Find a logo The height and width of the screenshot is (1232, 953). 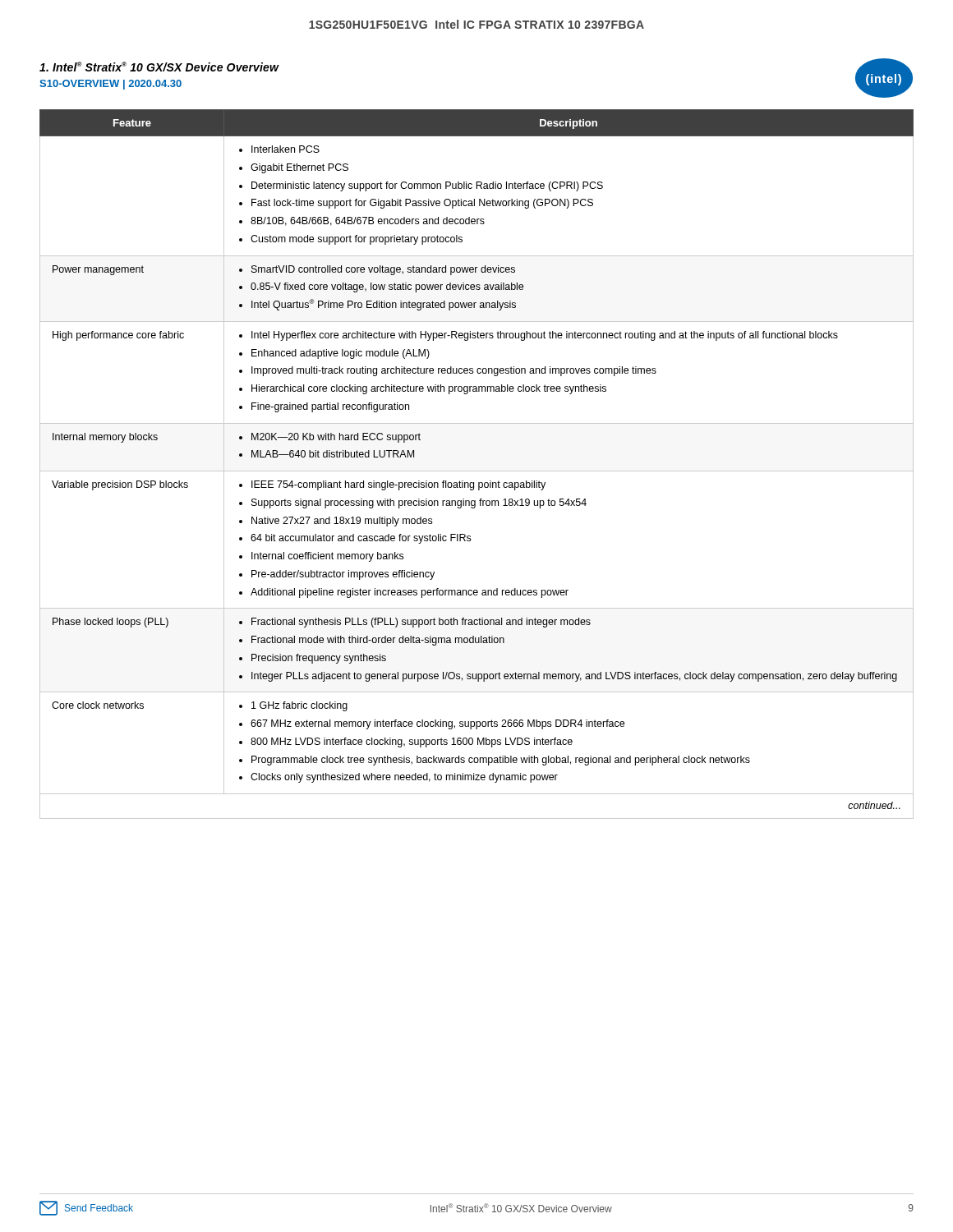(884, 81)
